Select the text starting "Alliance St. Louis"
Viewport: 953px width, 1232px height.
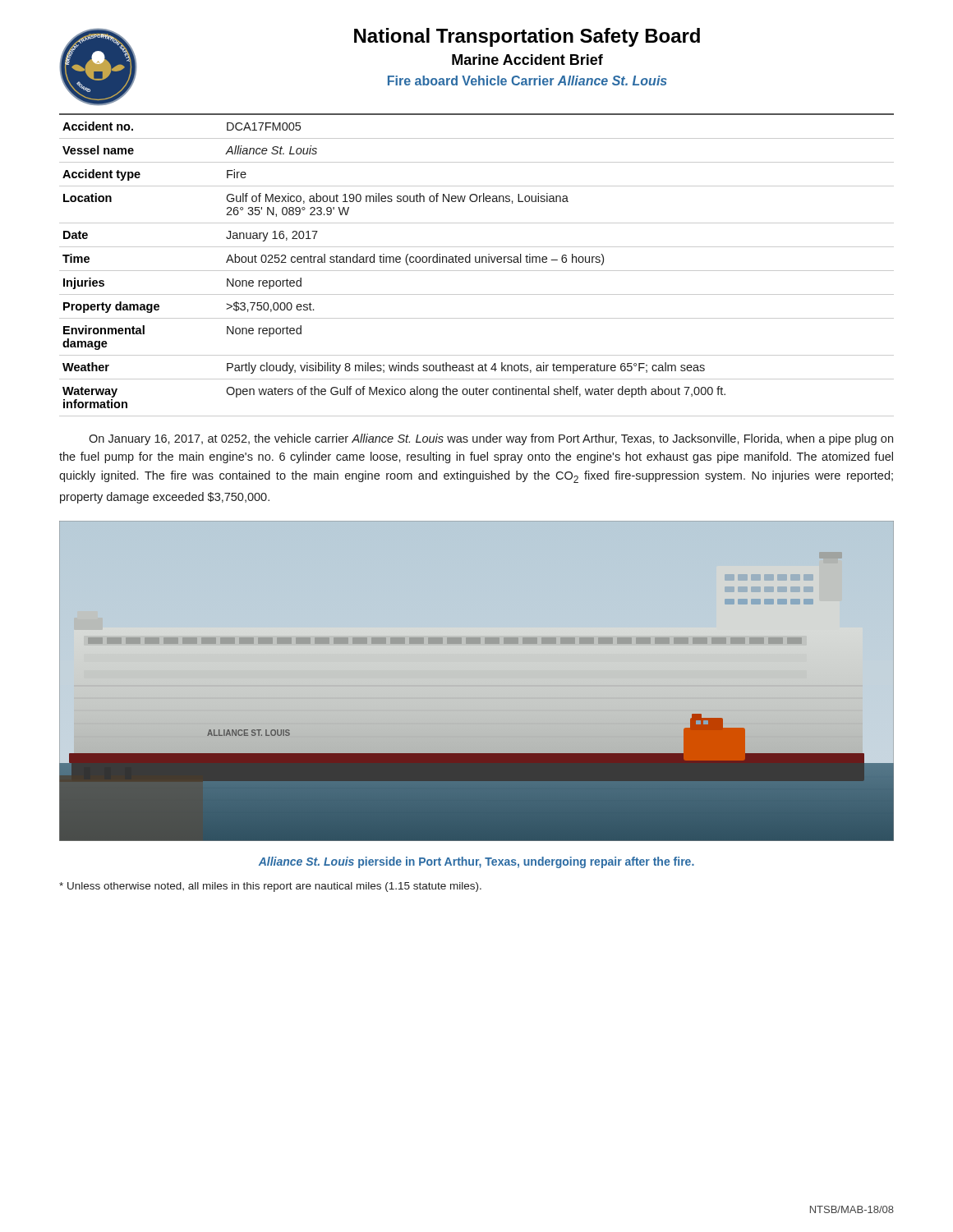tap(476, 862)
